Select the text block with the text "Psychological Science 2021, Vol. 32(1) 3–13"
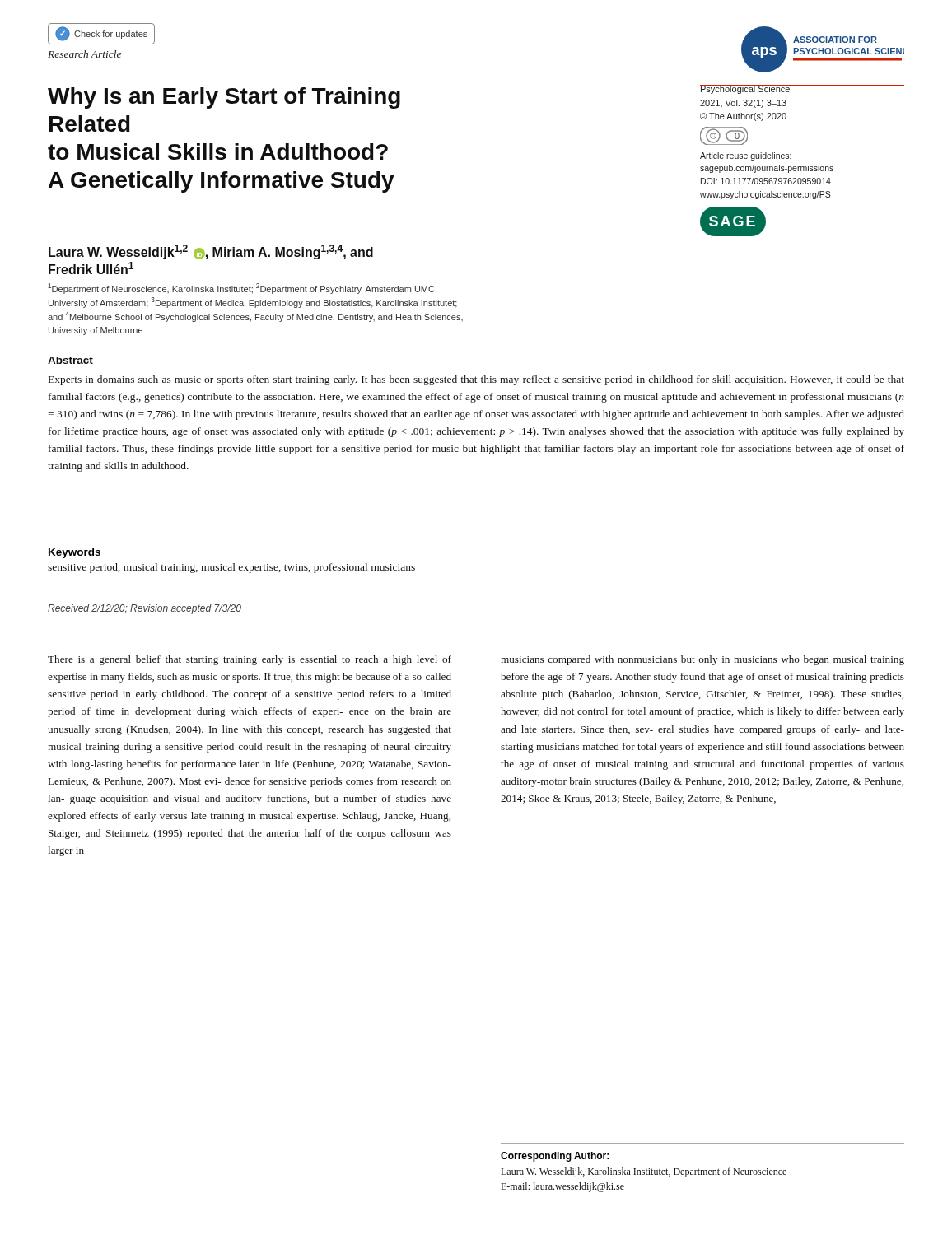This screenshot has width=952, height=1235. point(802,161)
